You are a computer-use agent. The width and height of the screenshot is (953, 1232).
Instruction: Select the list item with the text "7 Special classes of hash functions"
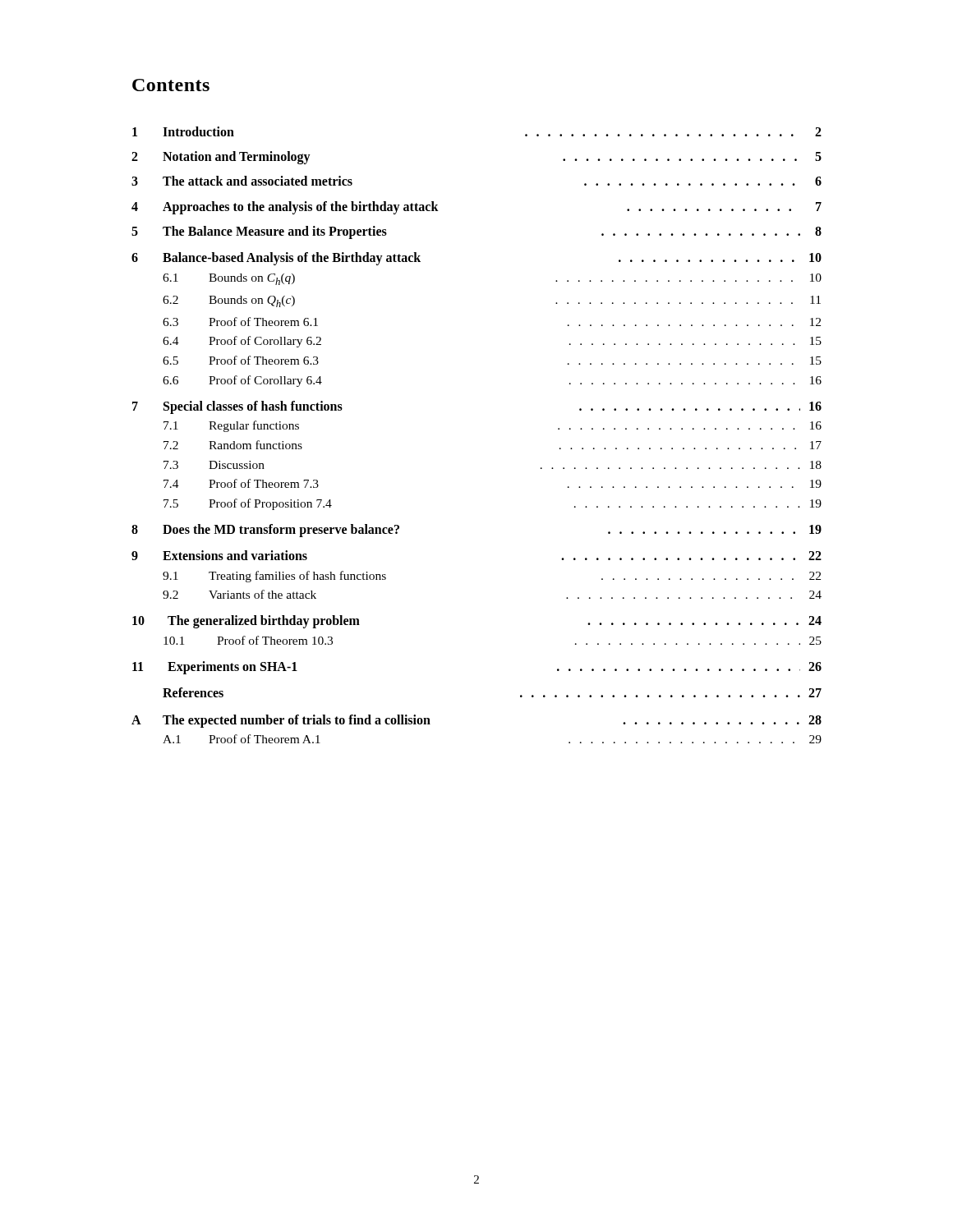[253, 407]
